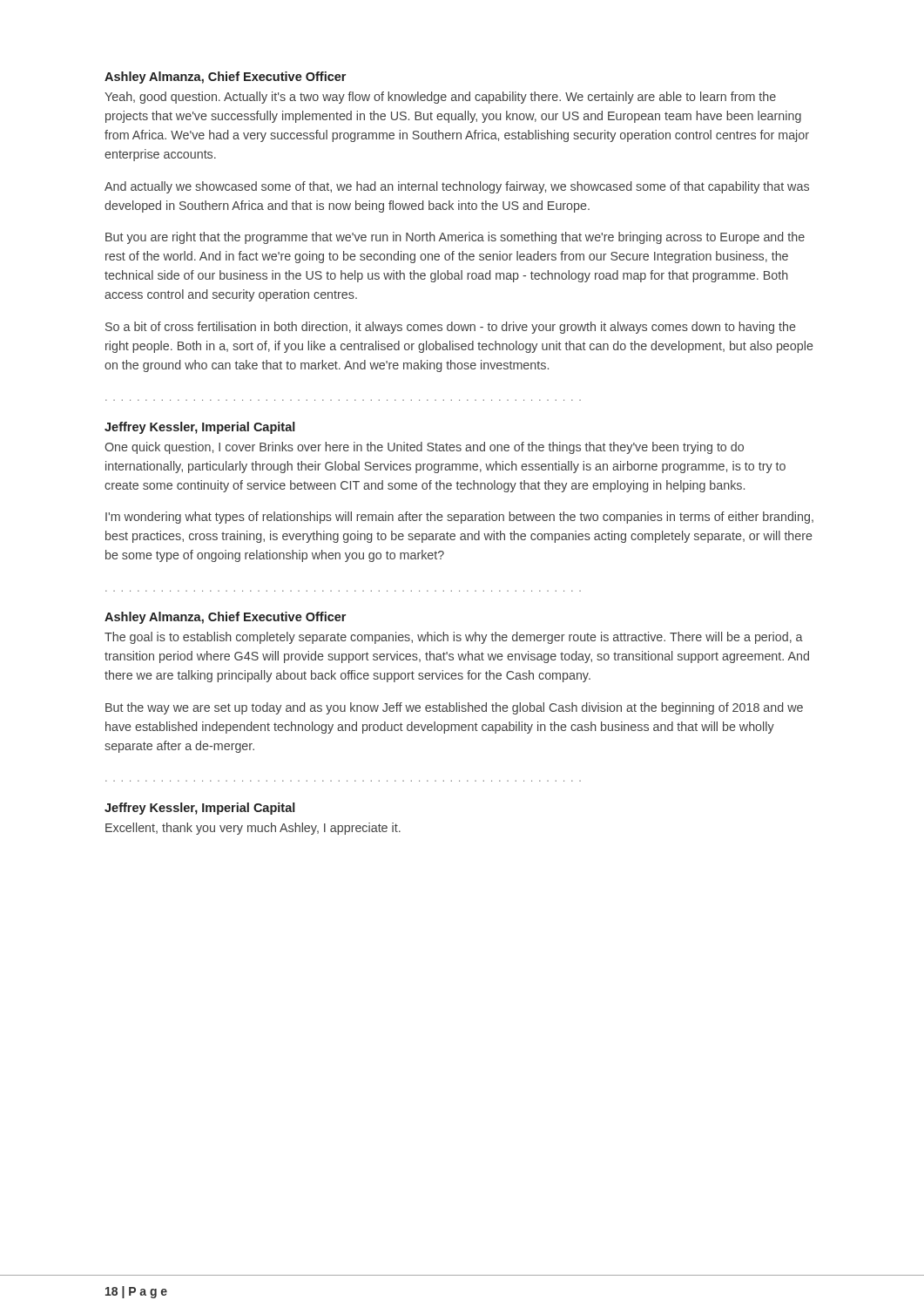Locate the element starting "The goal is"
The image size is (924, 1307).
tap(457, 656)
